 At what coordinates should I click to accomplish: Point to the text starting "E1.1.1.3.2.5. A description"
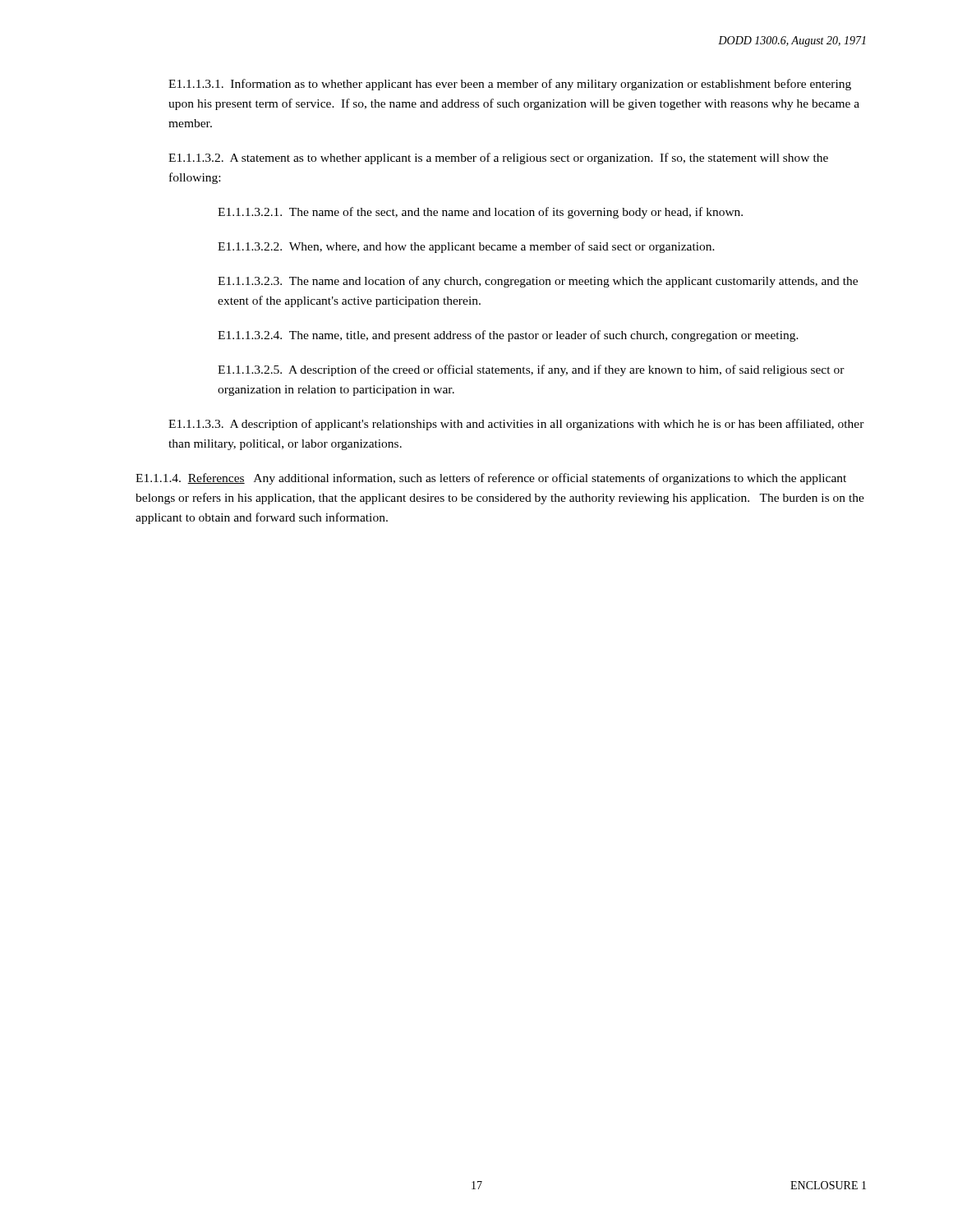[x=531, y=379]
